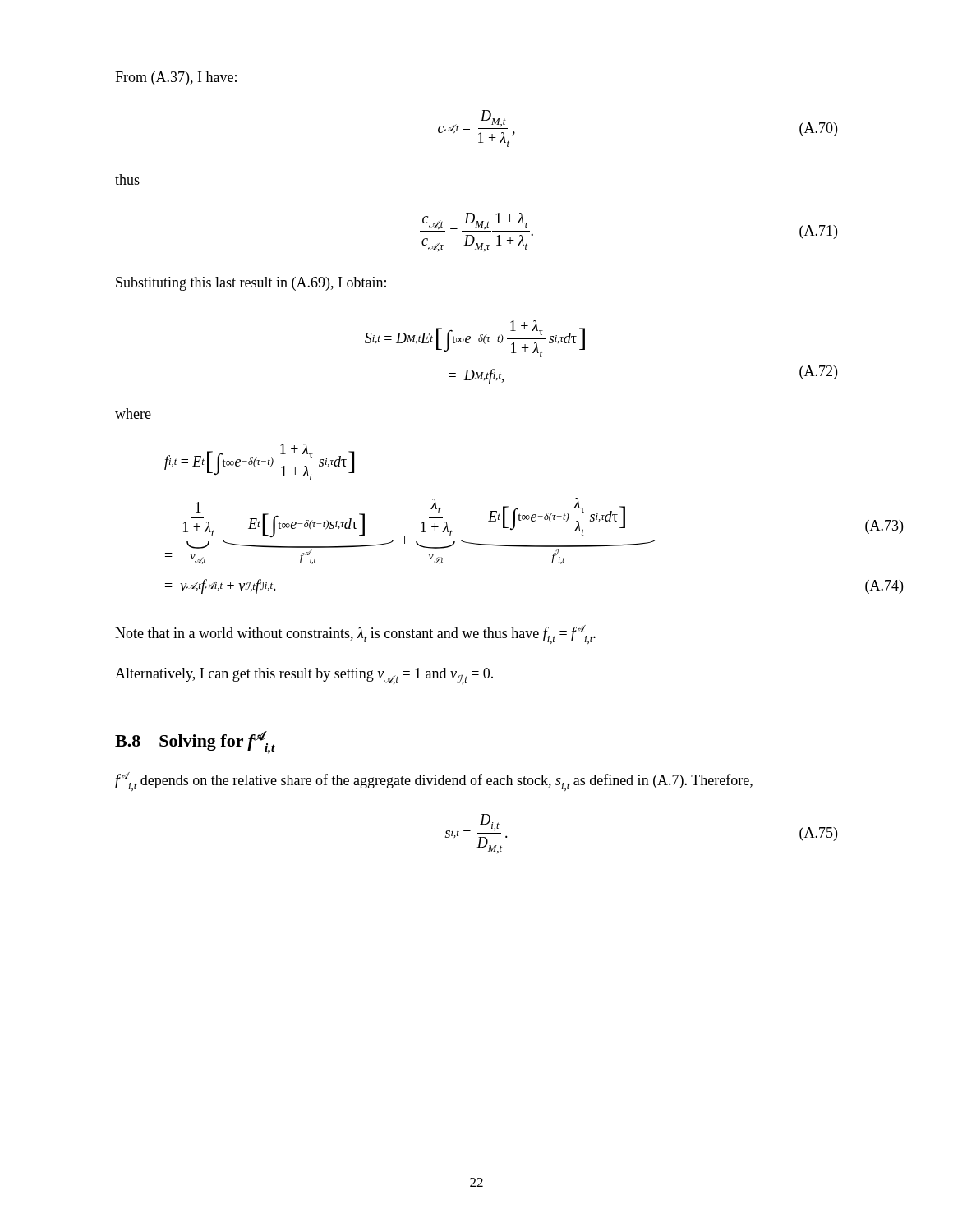Find the text starting "c𝒜,t c𝒜,τ ="

tap(476, 231)
